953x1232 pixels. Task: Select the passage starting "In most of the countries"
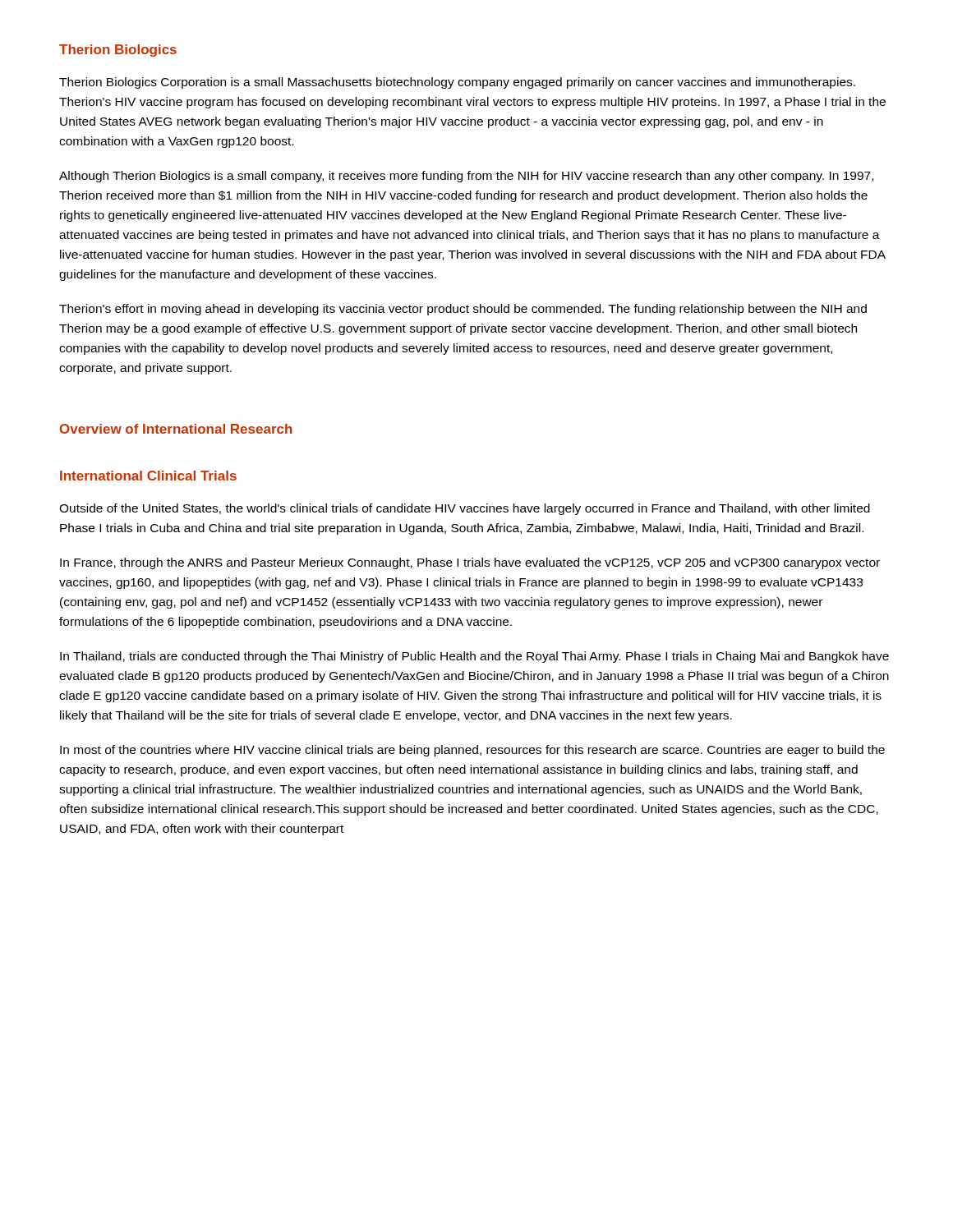[472, 789]
